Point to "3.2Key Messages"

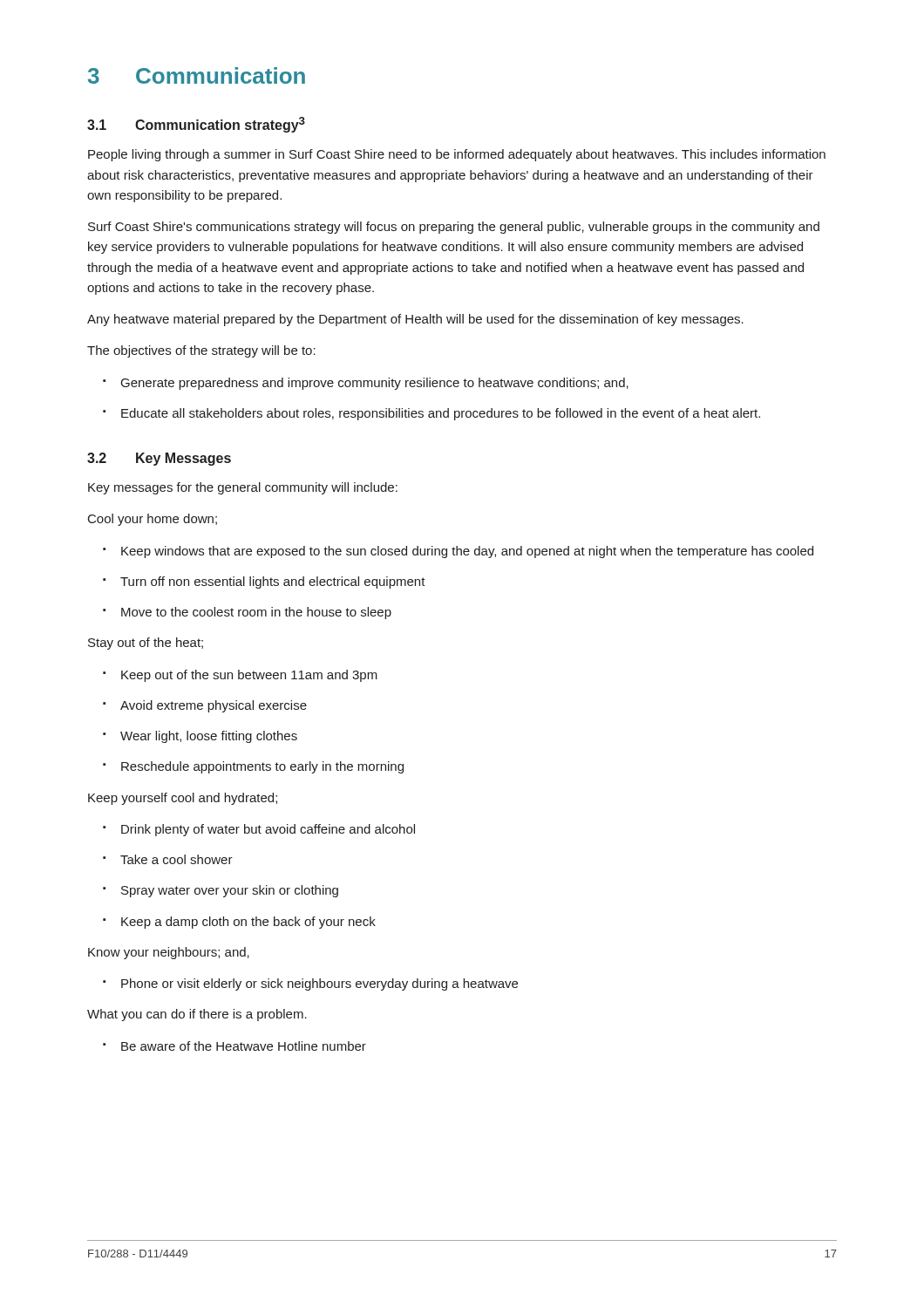(x=159, y=459)
